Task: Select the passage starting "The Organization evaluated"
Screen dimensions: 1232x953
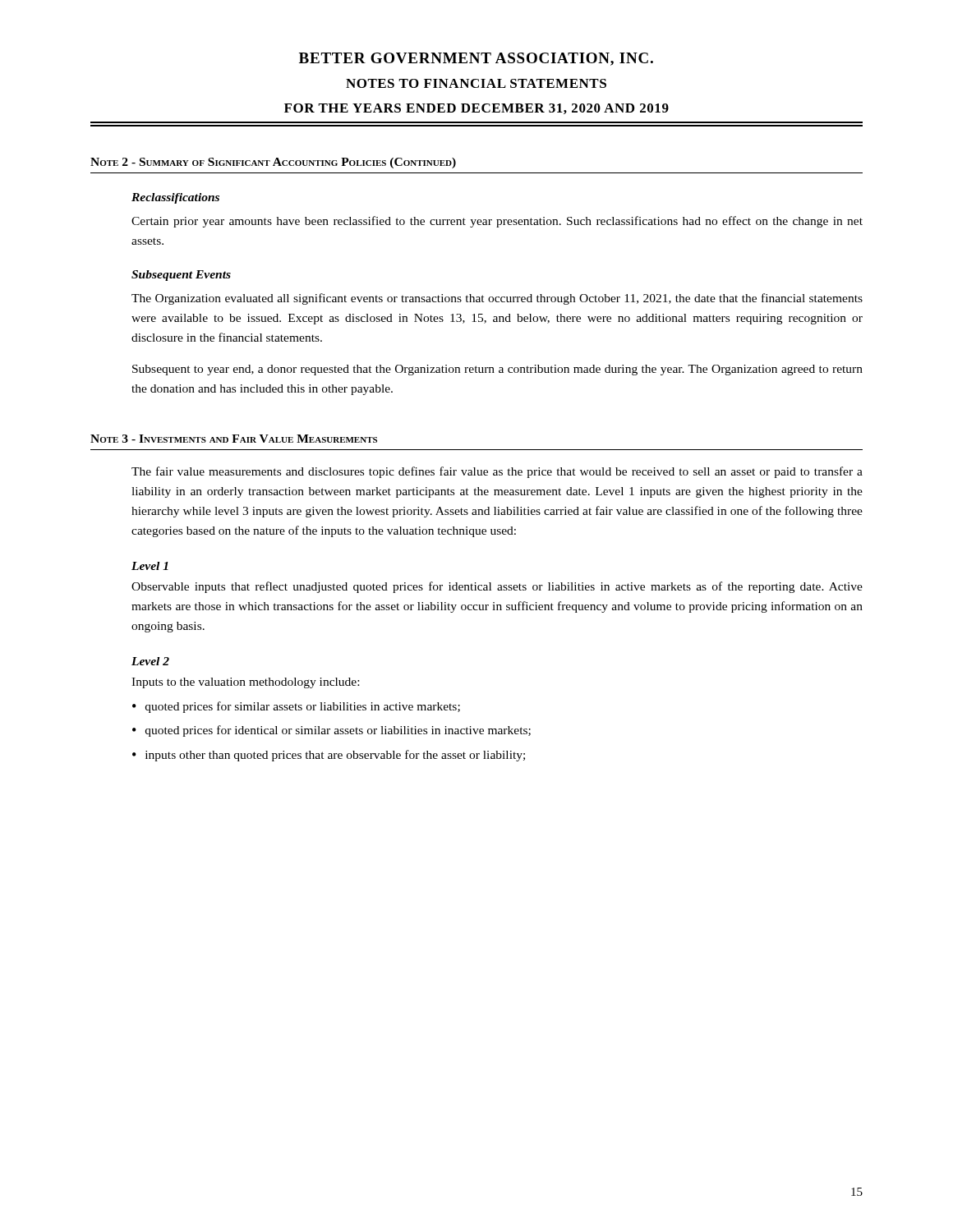Action: [x=497, y=317]
